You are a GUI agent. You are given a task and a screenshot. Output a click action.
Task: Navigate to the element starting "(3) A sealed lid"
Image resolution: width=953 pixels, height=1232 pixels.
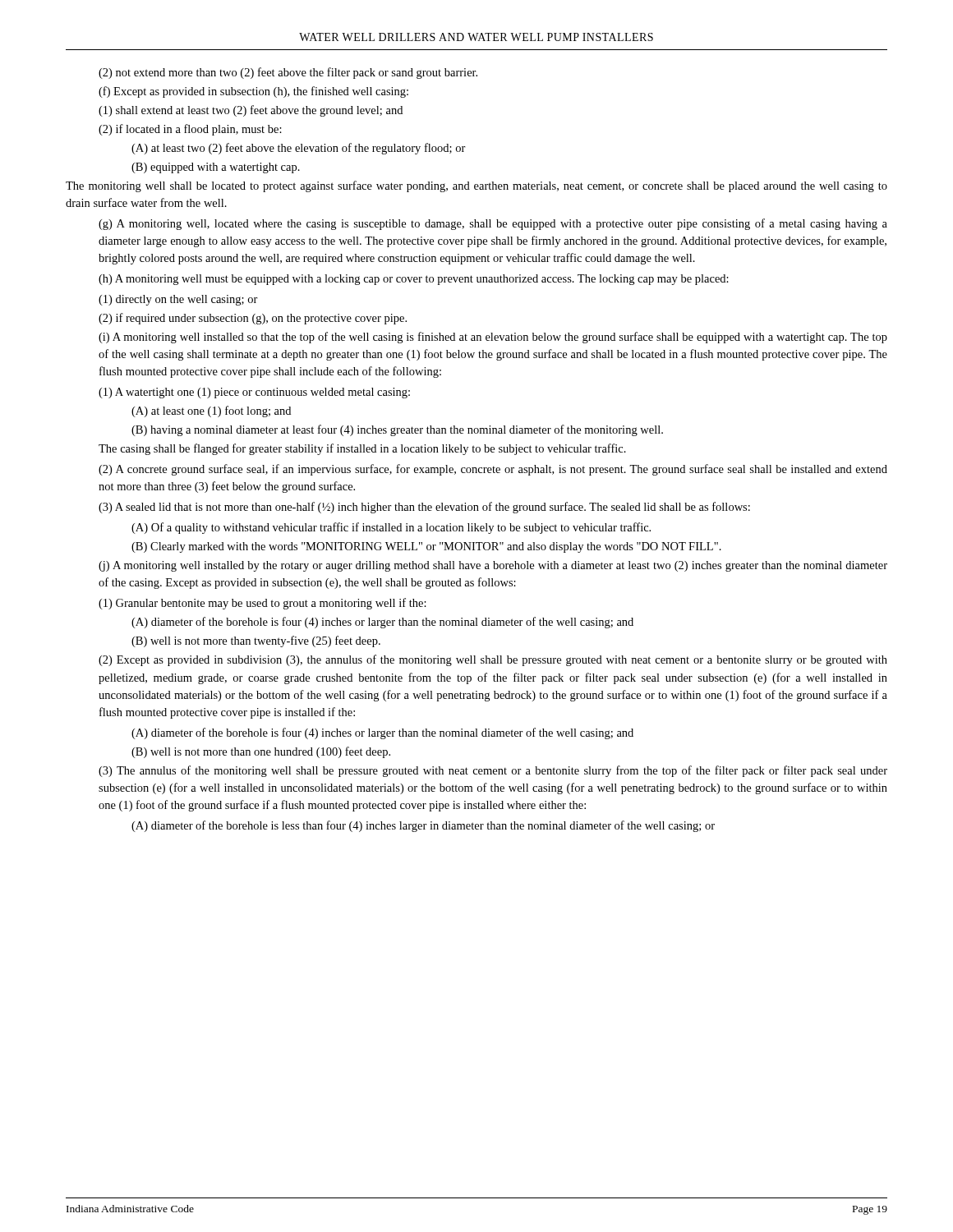pos(425,507)
